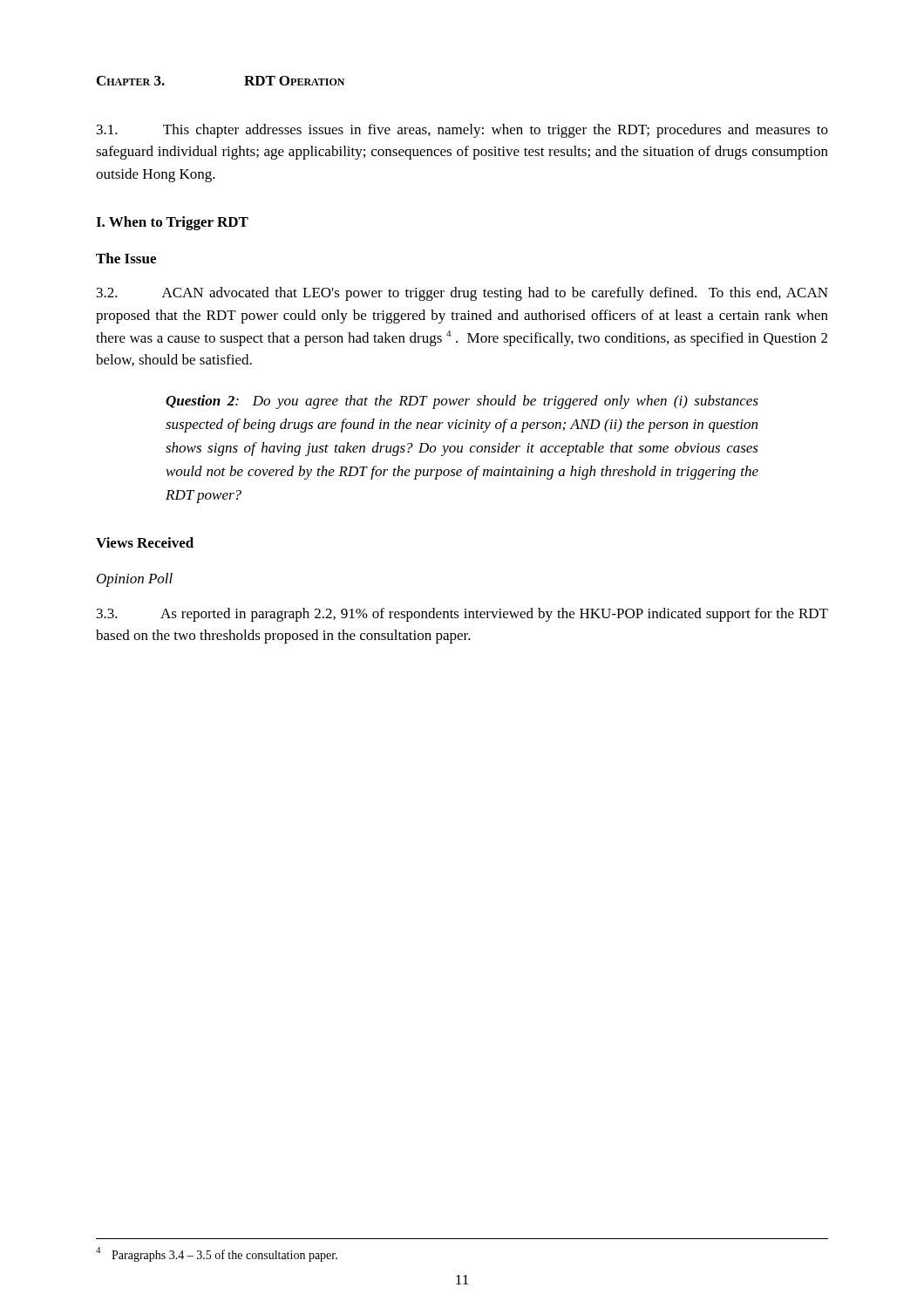Screen dimensions: 1308x924
Task: Find the text containing "Opinion Poll"
Action: coord(134,579)
